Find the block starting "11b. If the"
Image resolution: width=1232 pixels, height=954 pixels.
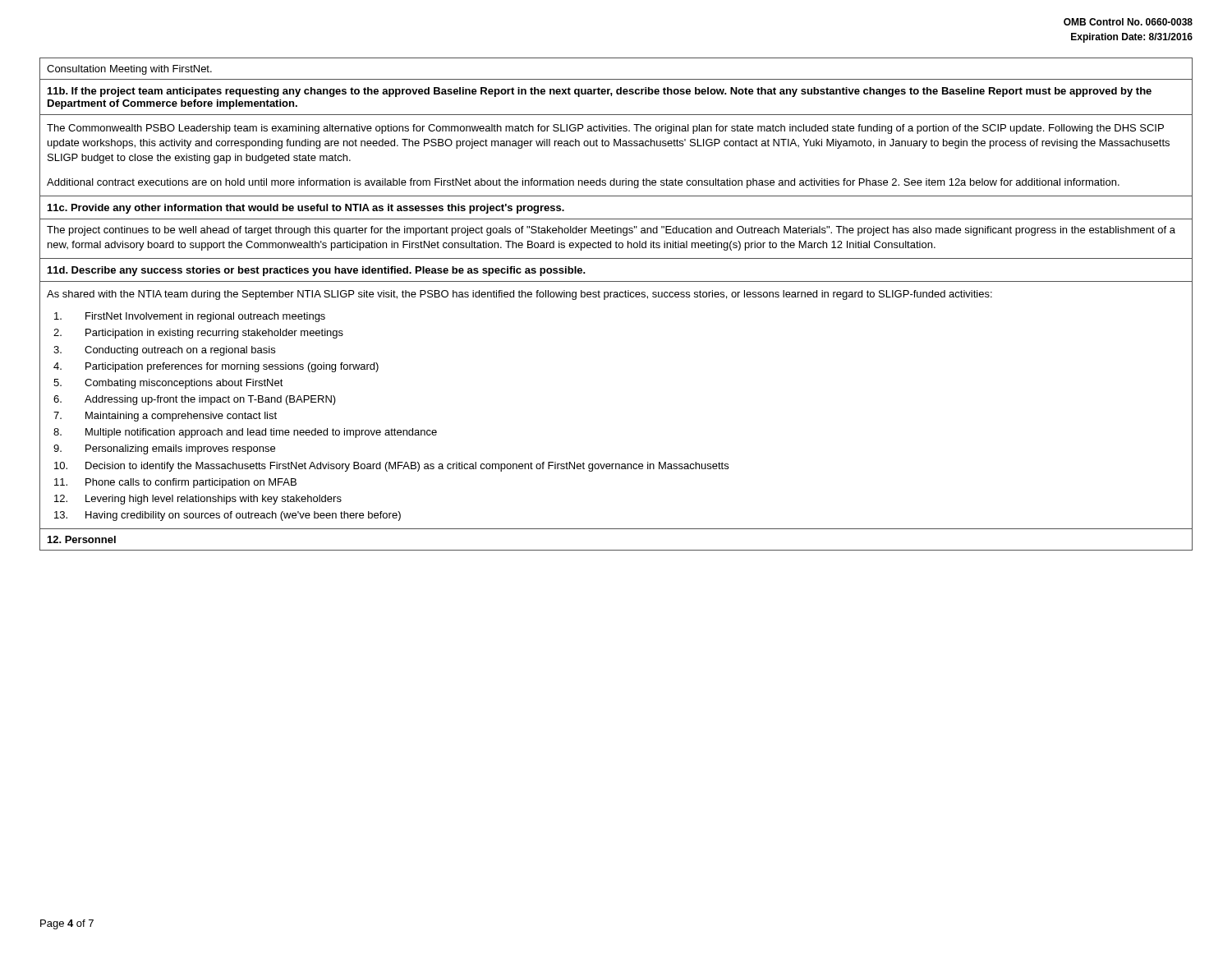(x=599, y=97)
